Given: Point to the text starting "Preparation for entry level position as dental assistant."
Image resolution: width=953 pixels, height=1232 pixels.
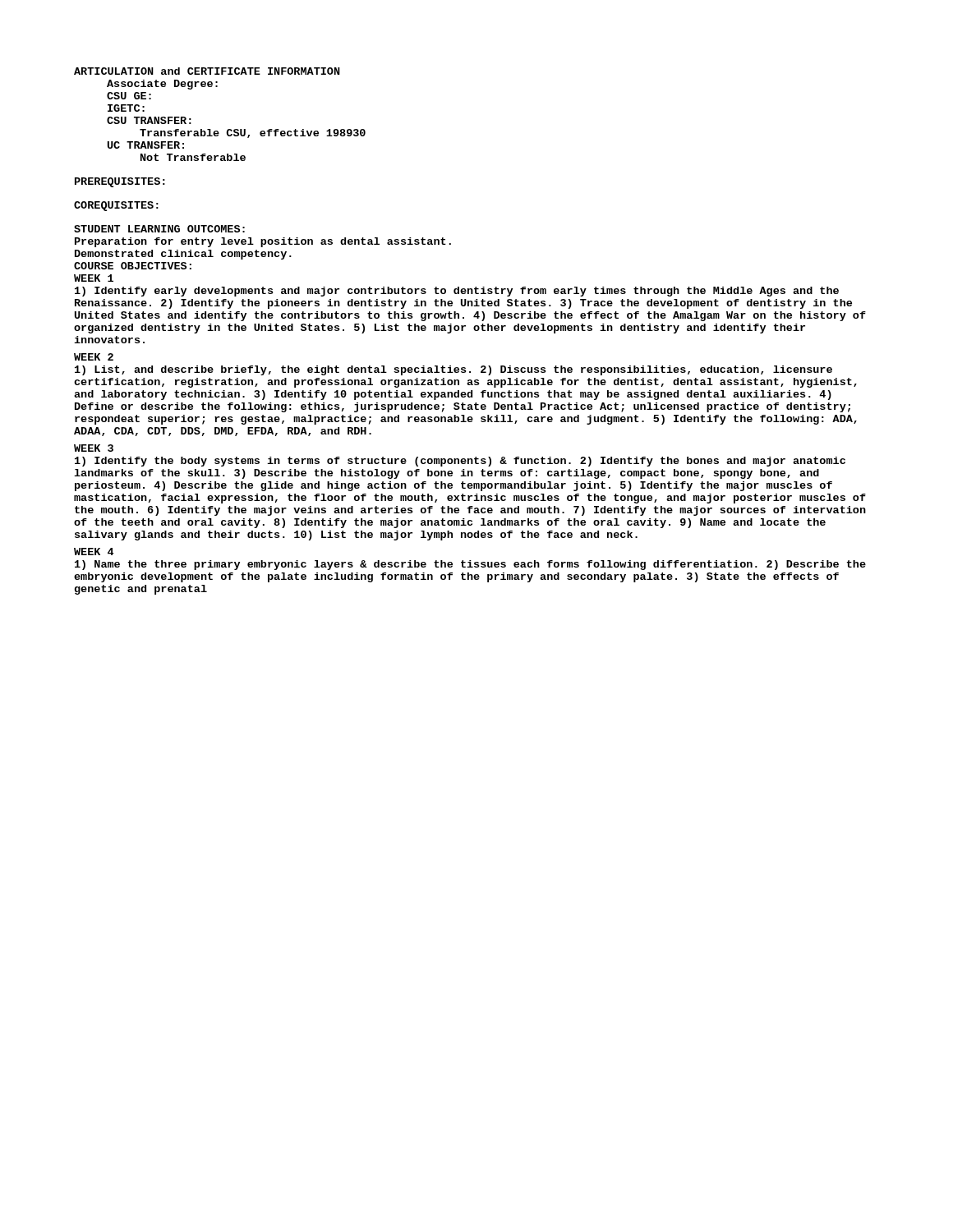Looking at the screenshot, I should pyautogui.click(x=264, y=248).
